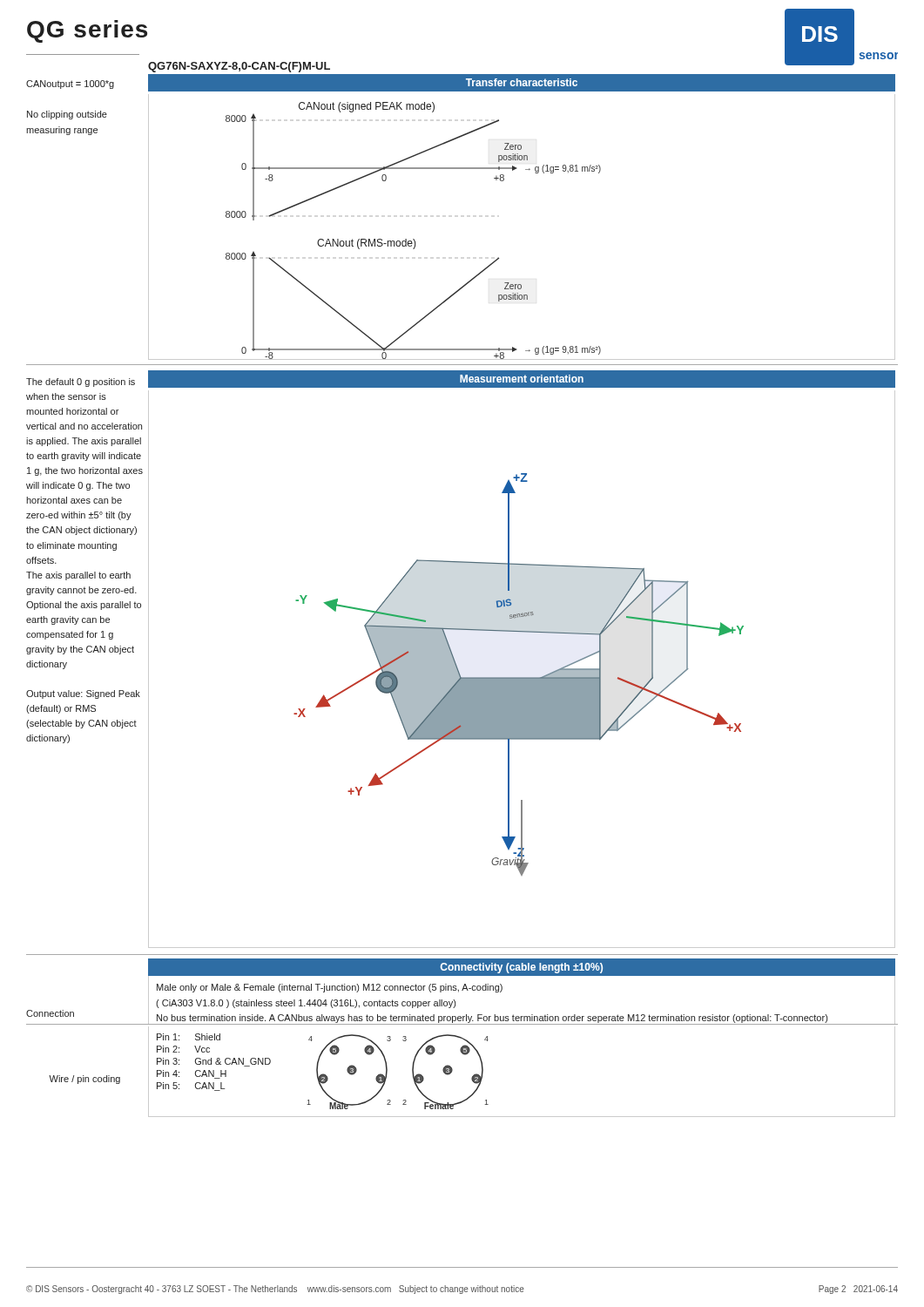
Task: Click on the text block starting "Wire / pin coding"
Action: (85, 1079)
